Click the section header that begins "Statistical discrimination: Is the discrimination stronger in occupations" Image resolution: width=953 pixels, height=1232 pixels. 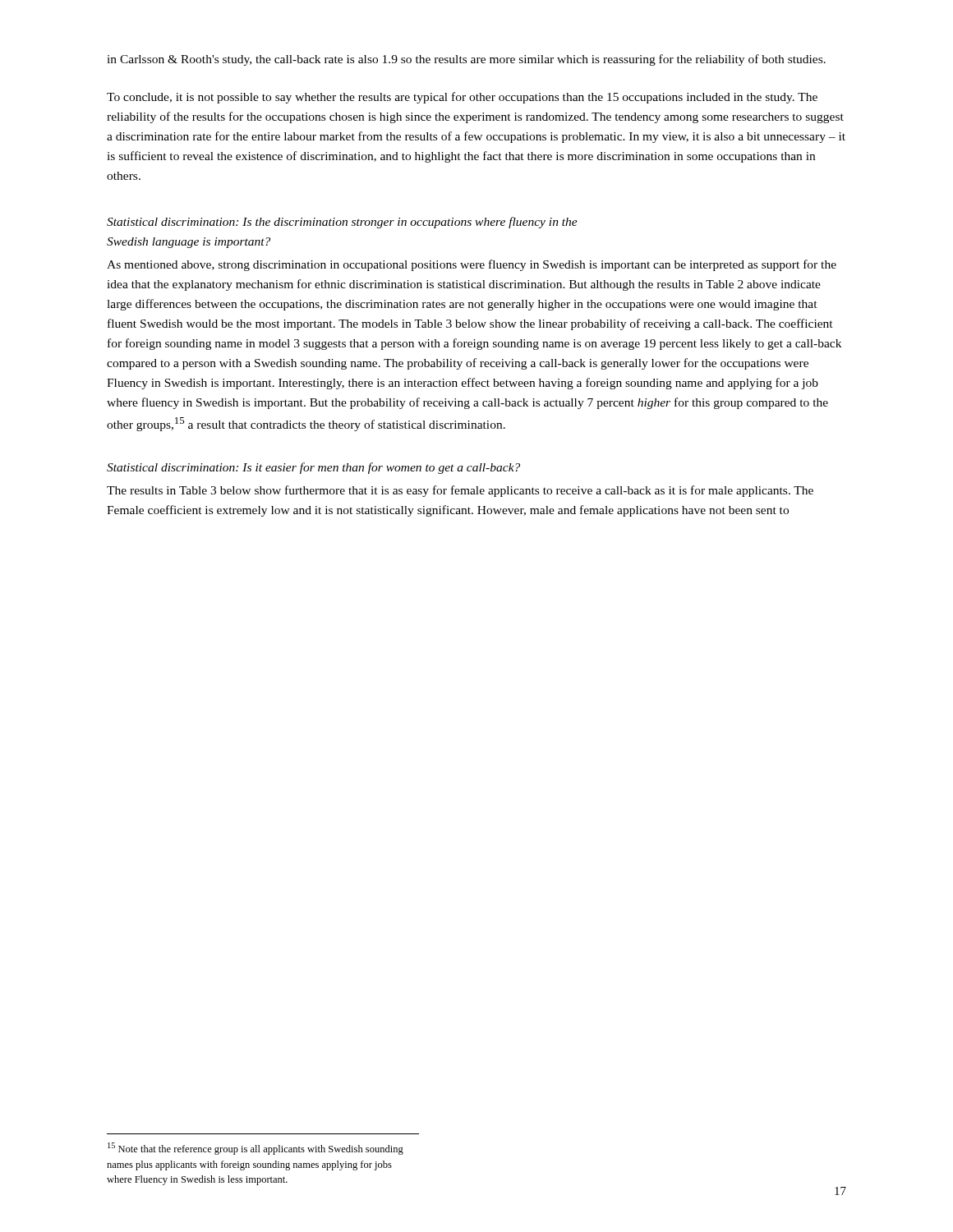pos(342,231)
